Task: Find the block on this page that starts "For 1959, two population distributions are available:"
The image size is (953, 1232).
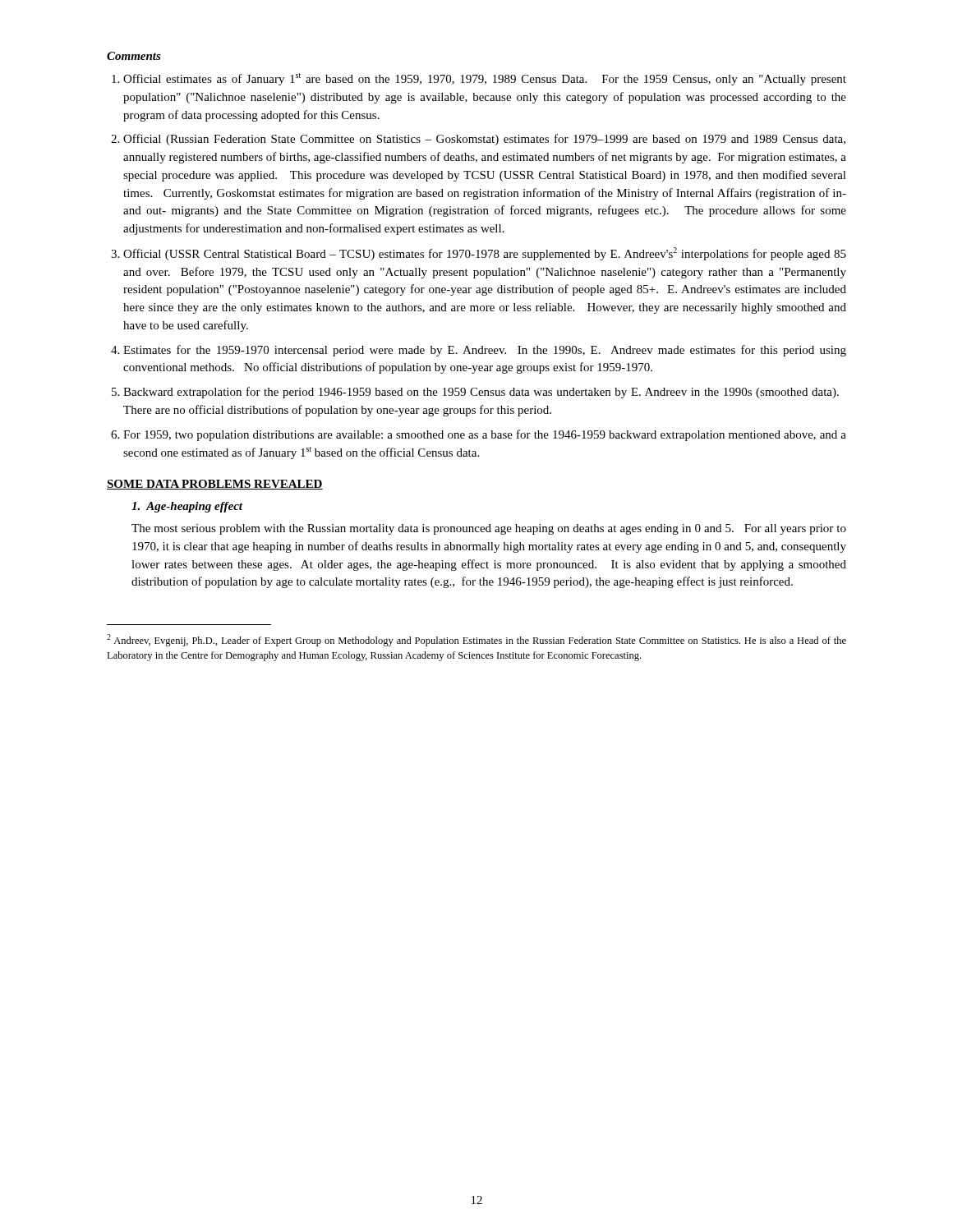Action: pyautogui.click(x=485, y=443)
